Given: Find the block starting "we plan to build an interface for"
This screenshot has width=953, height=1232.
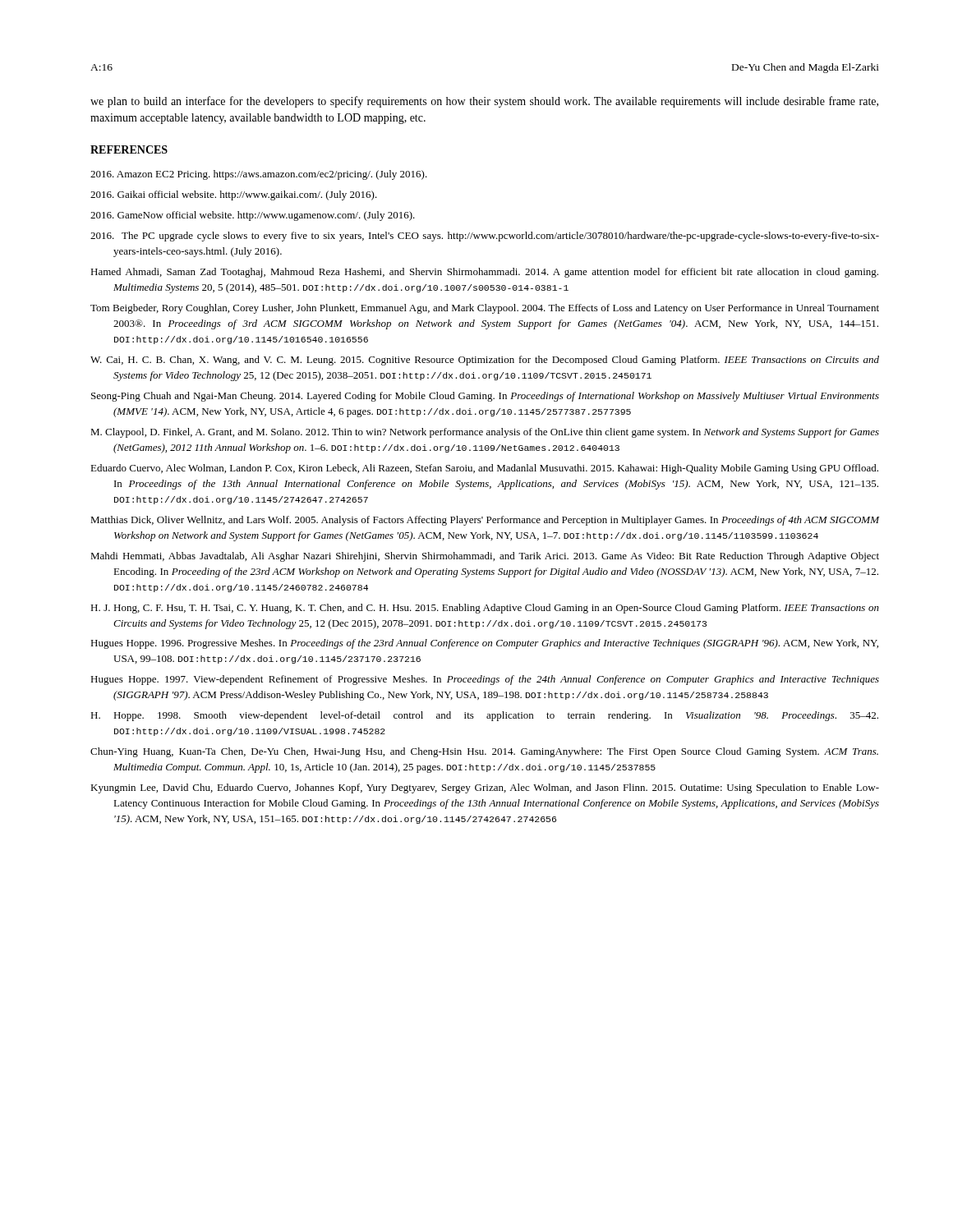Looking at the screenshot, I should (485, 110).
